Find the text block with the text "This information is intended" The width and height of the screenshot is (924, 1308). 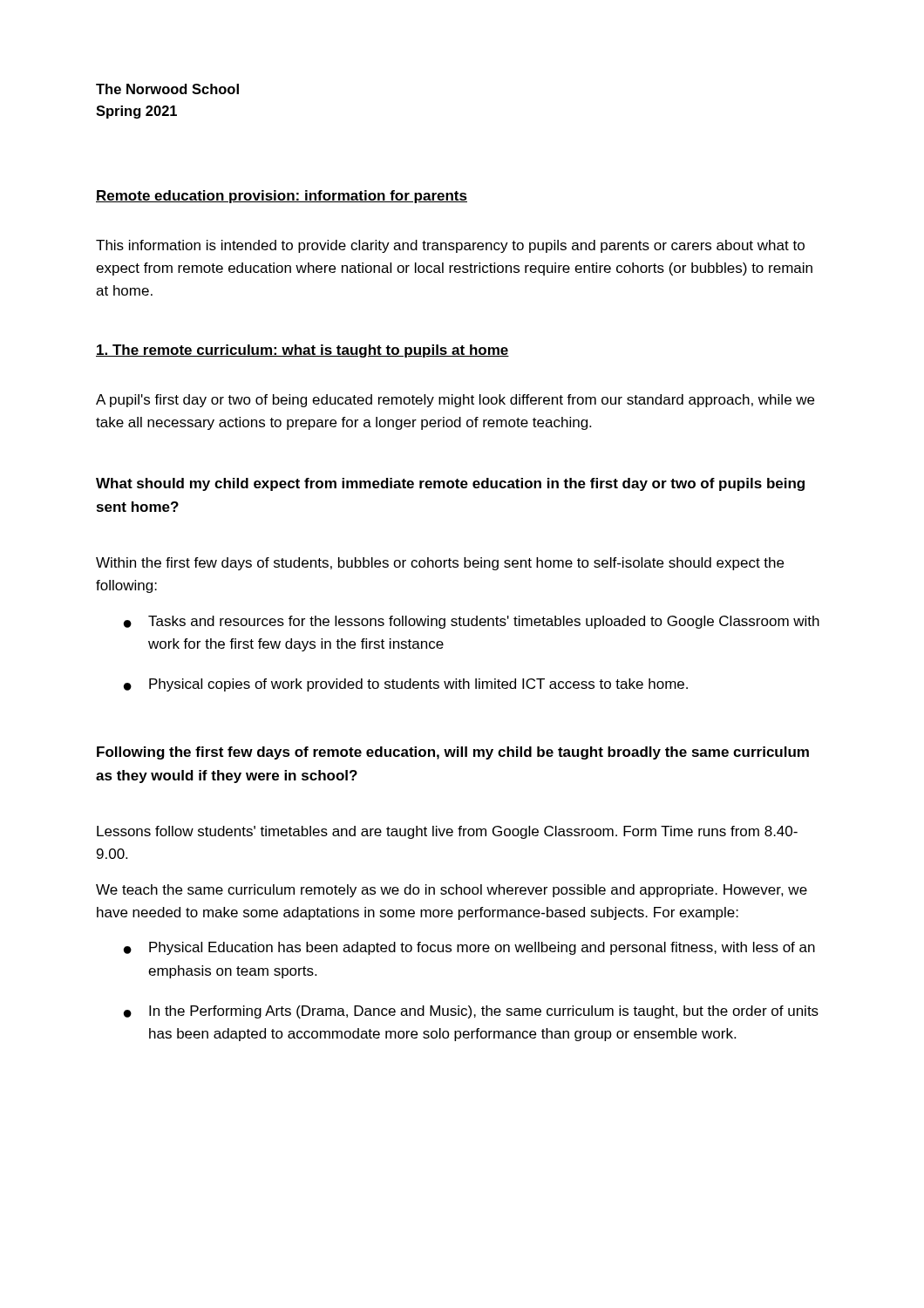point(455,268)
